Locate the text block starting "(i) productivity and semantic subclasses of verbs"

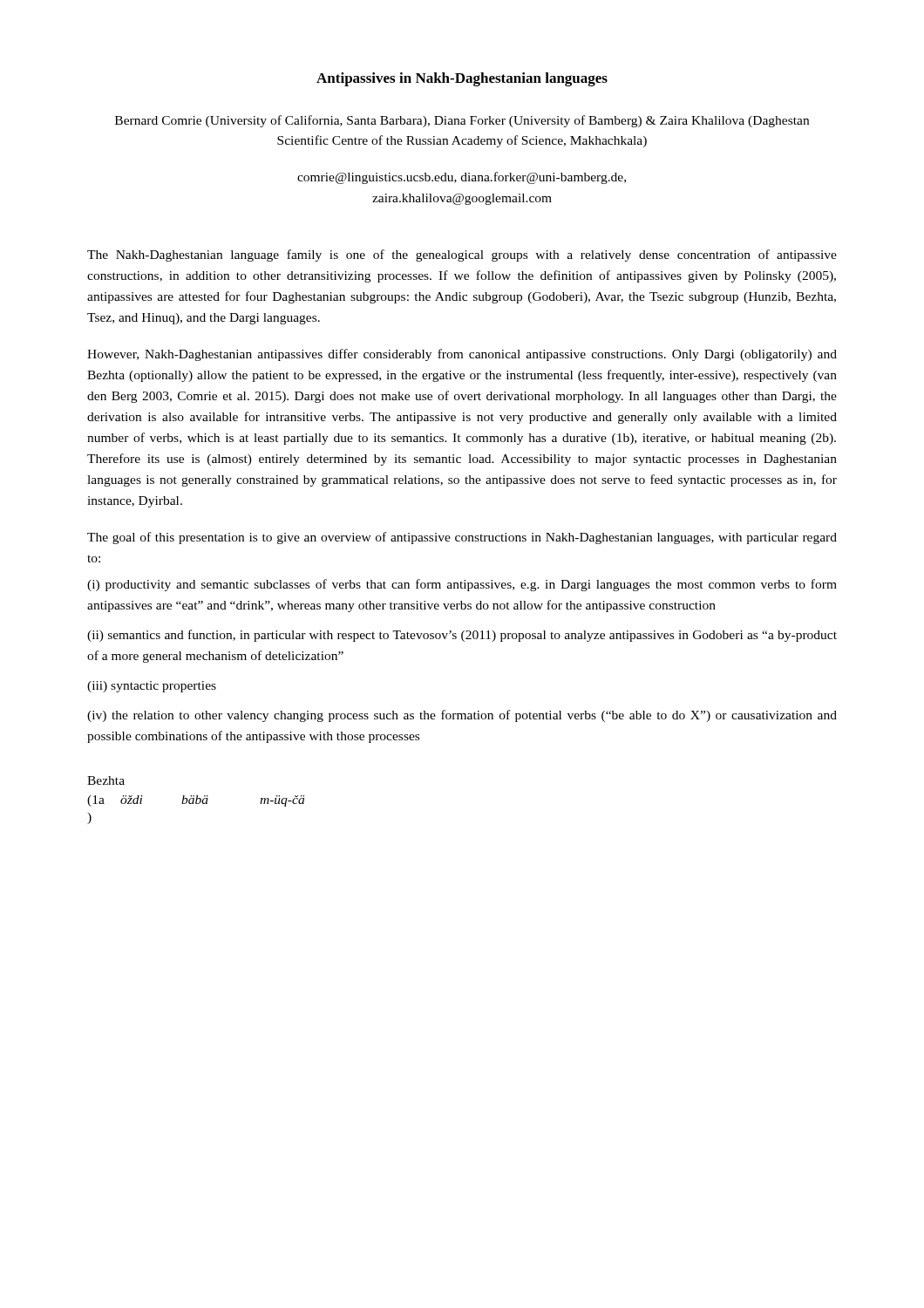click(x=462, y=595)
